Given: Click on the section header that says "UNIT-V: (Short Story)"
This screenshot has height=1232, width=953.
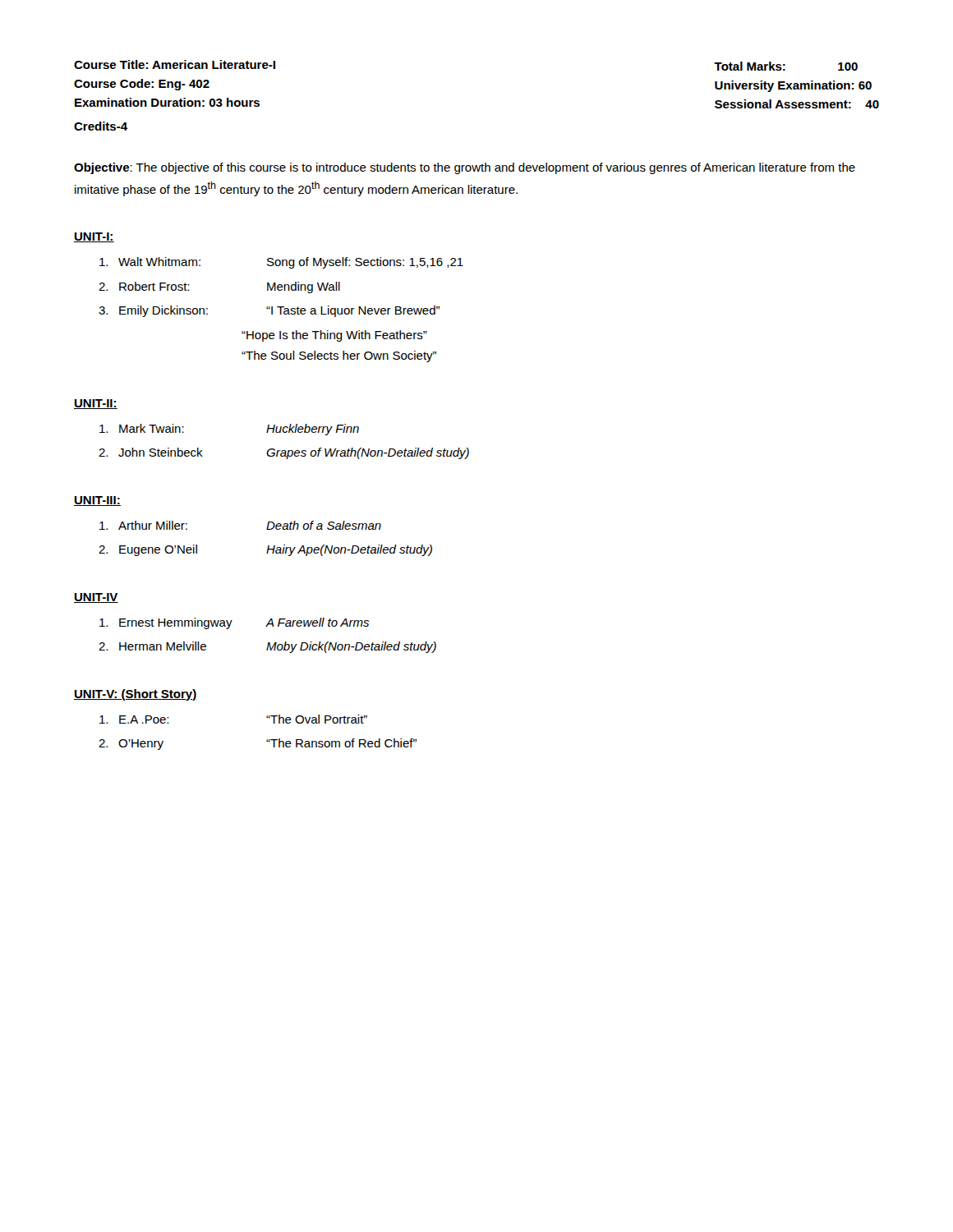Looking at the screenshot, I should 135,693.
